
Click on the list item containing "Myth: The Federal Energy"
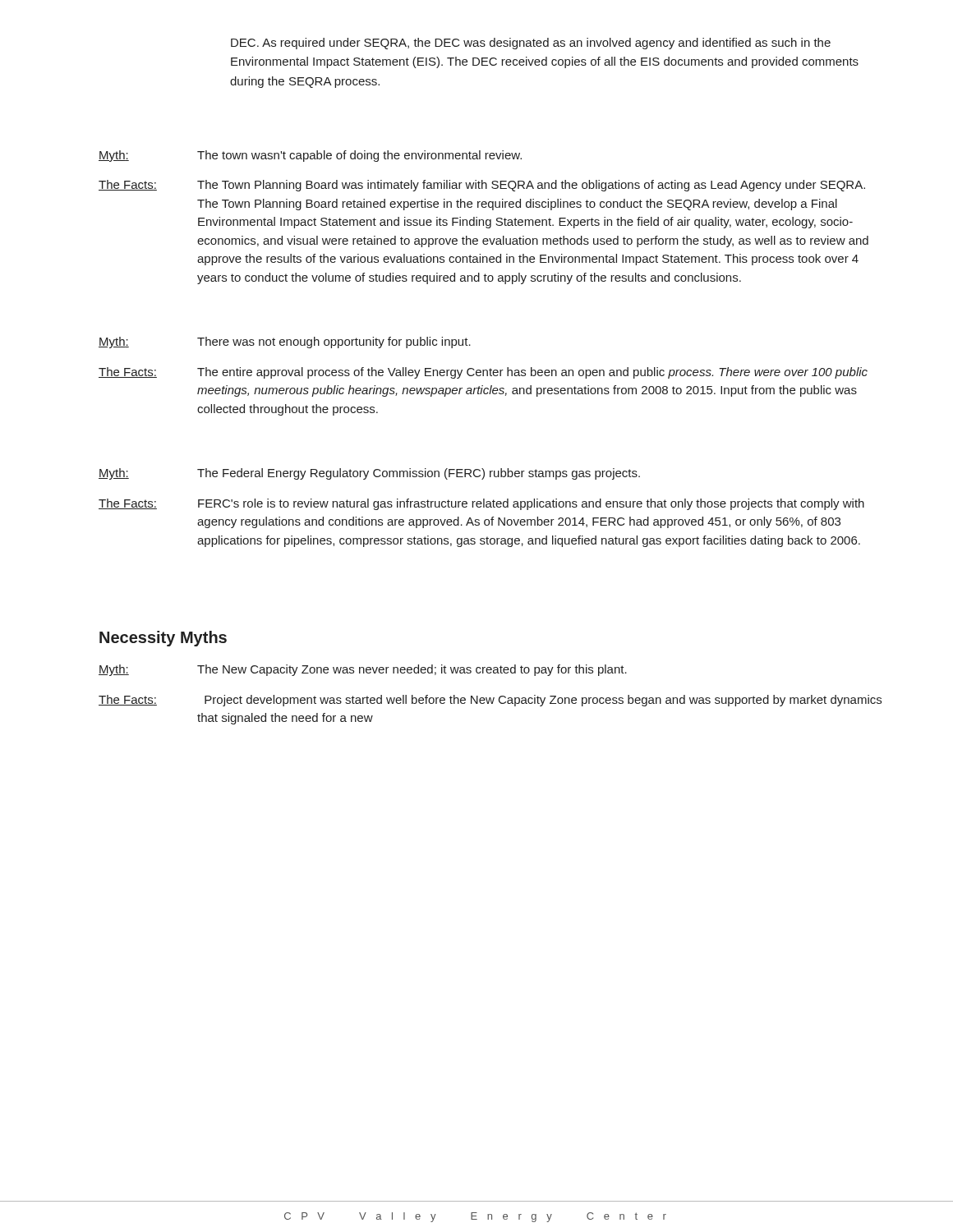493,473
